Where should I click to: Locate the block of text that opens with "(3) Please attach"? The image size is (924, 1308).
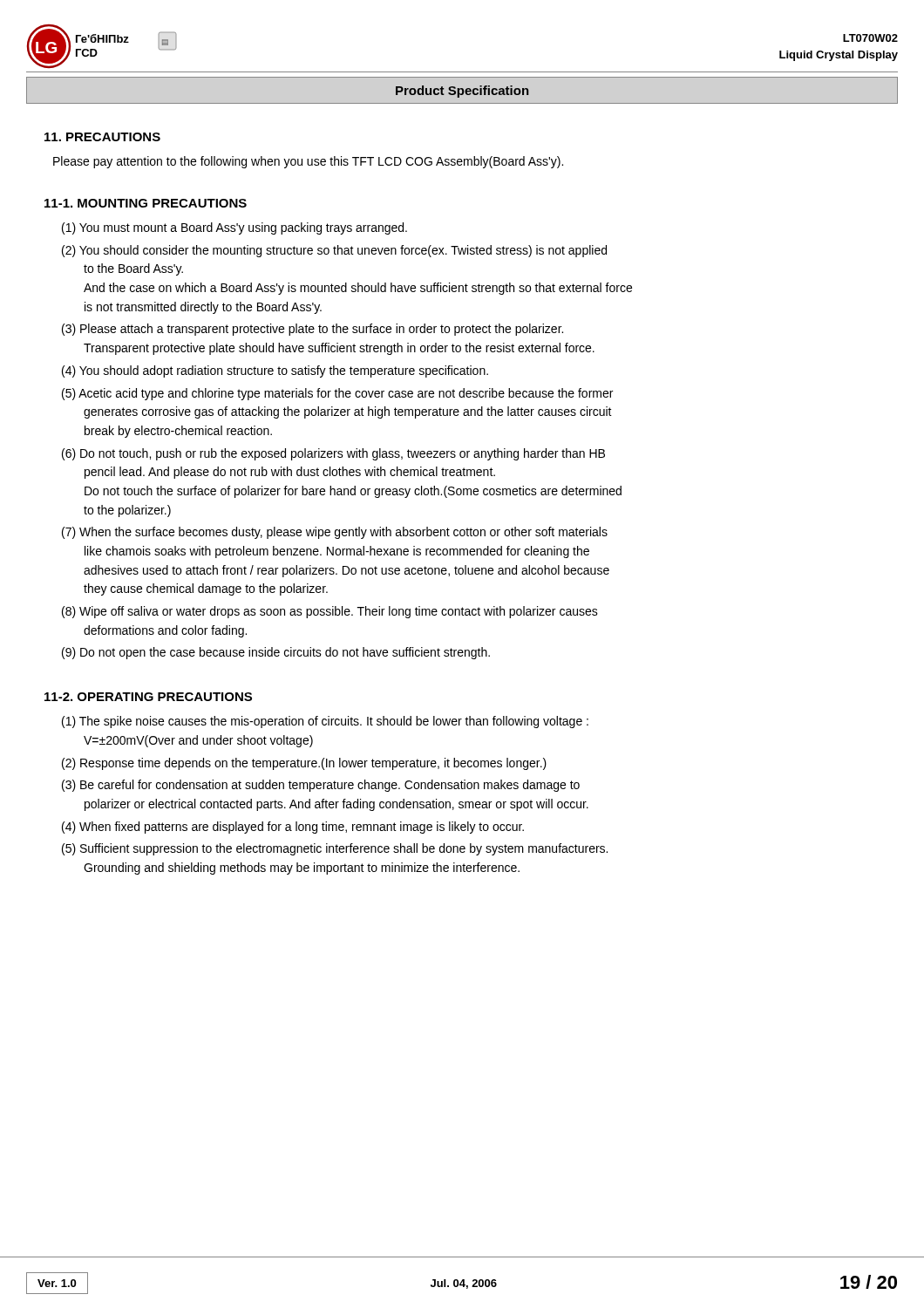(x=471, y=340)
